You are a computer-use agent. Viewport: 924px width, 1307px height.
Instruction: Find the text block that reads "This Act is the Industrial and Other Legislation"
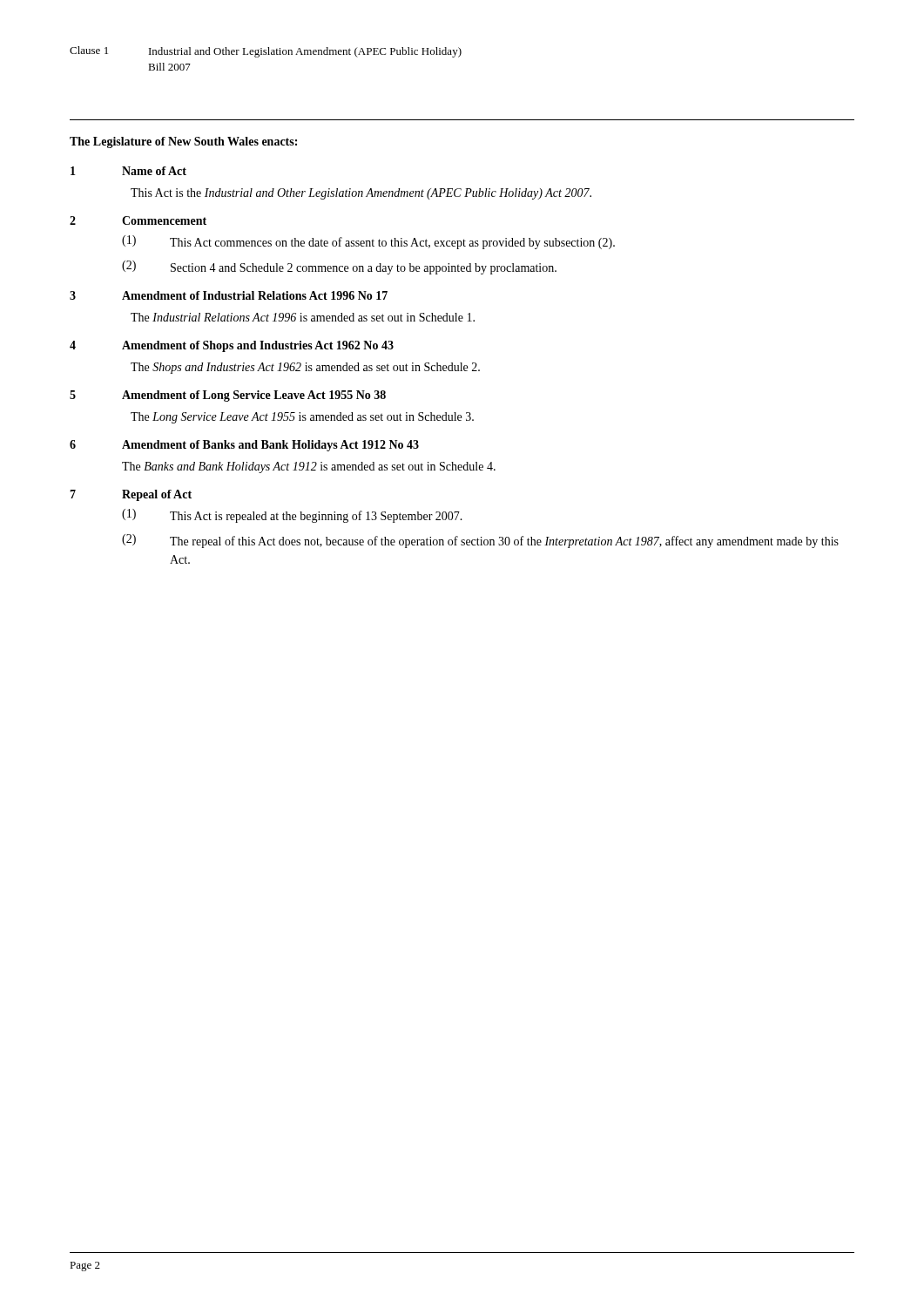pyautogui.click(x=361, y=193)
